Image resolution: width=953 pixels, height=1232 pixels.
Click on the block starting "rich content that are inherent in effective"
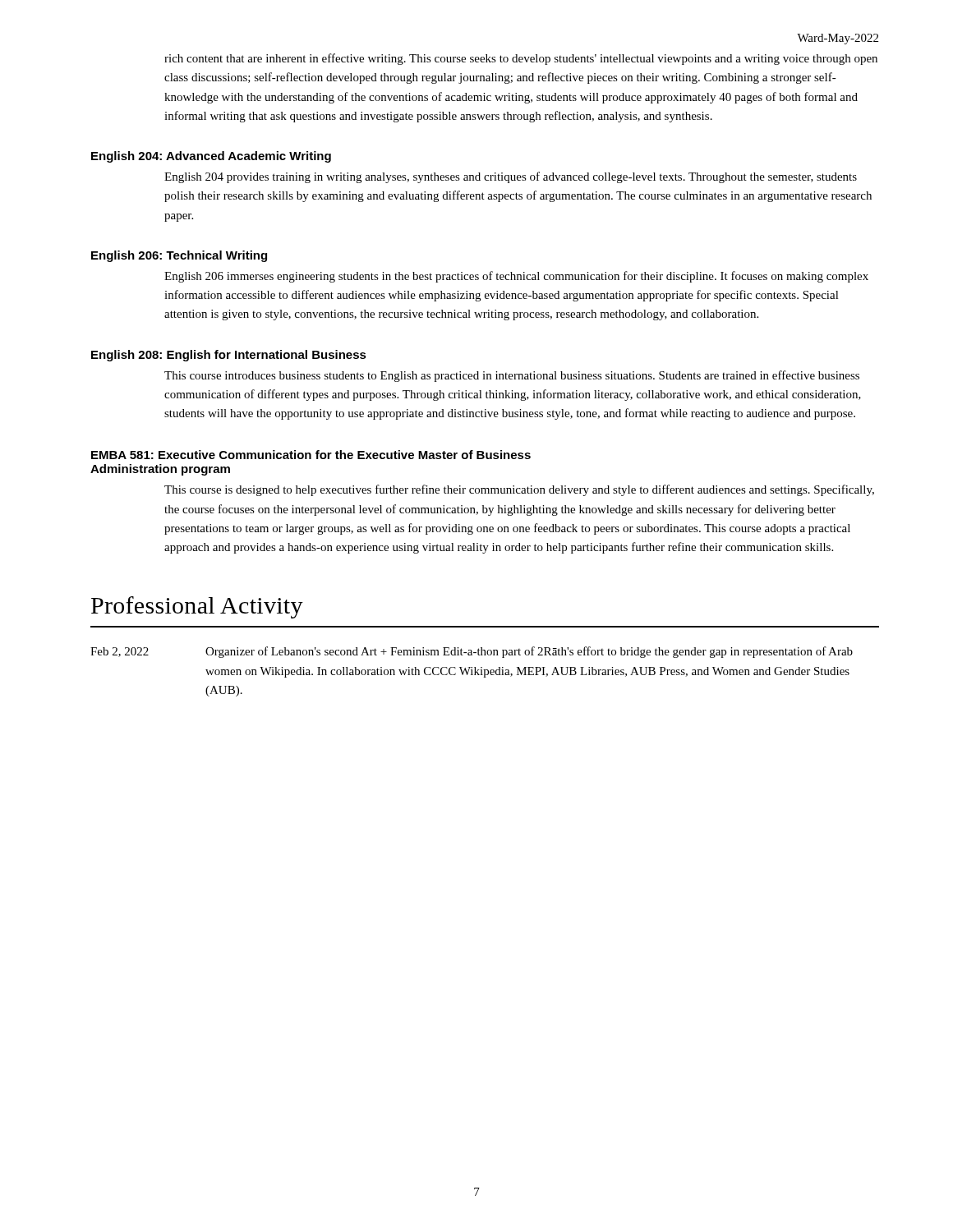click(521, 87)
